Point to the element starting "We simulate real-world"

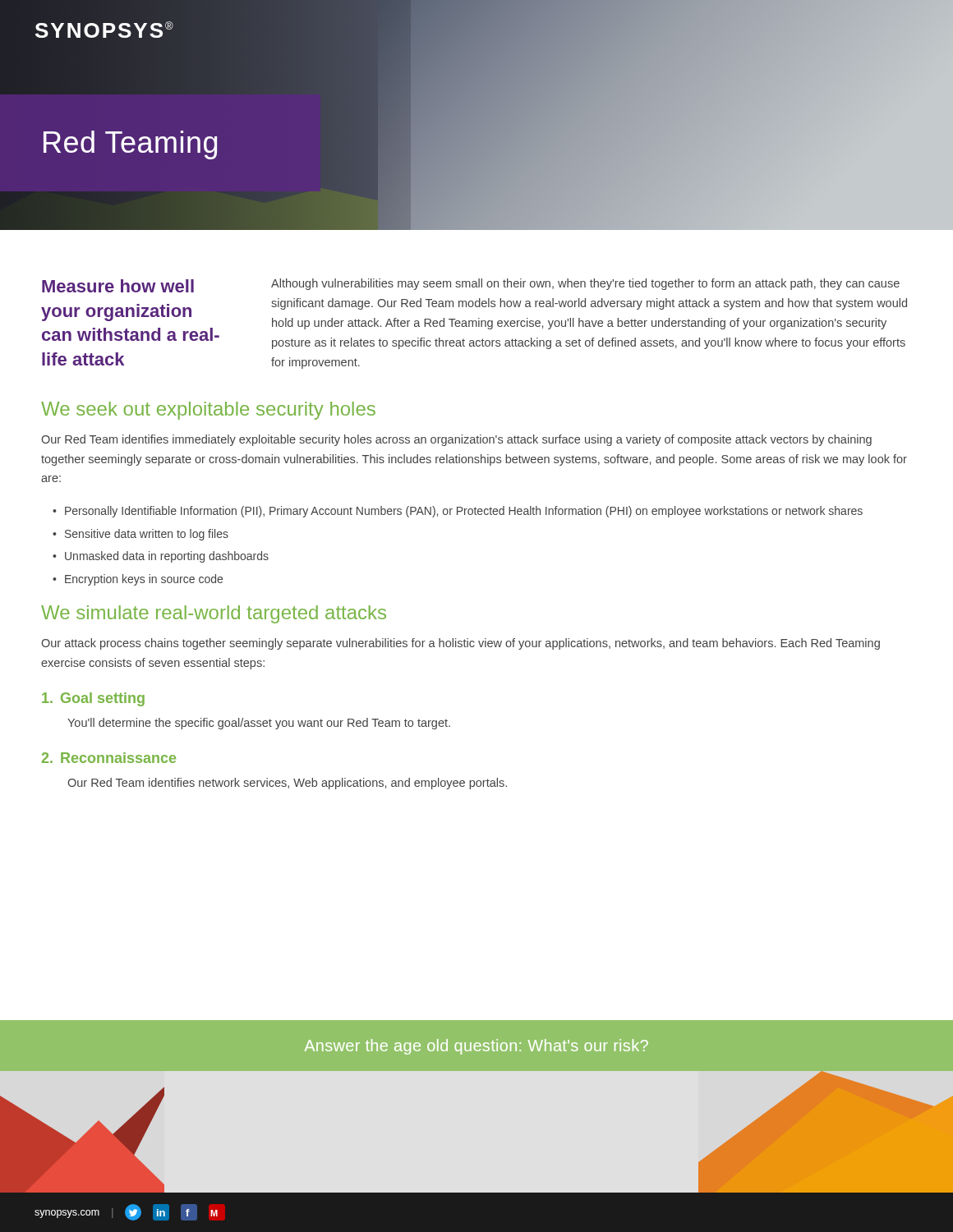(214, 614)
